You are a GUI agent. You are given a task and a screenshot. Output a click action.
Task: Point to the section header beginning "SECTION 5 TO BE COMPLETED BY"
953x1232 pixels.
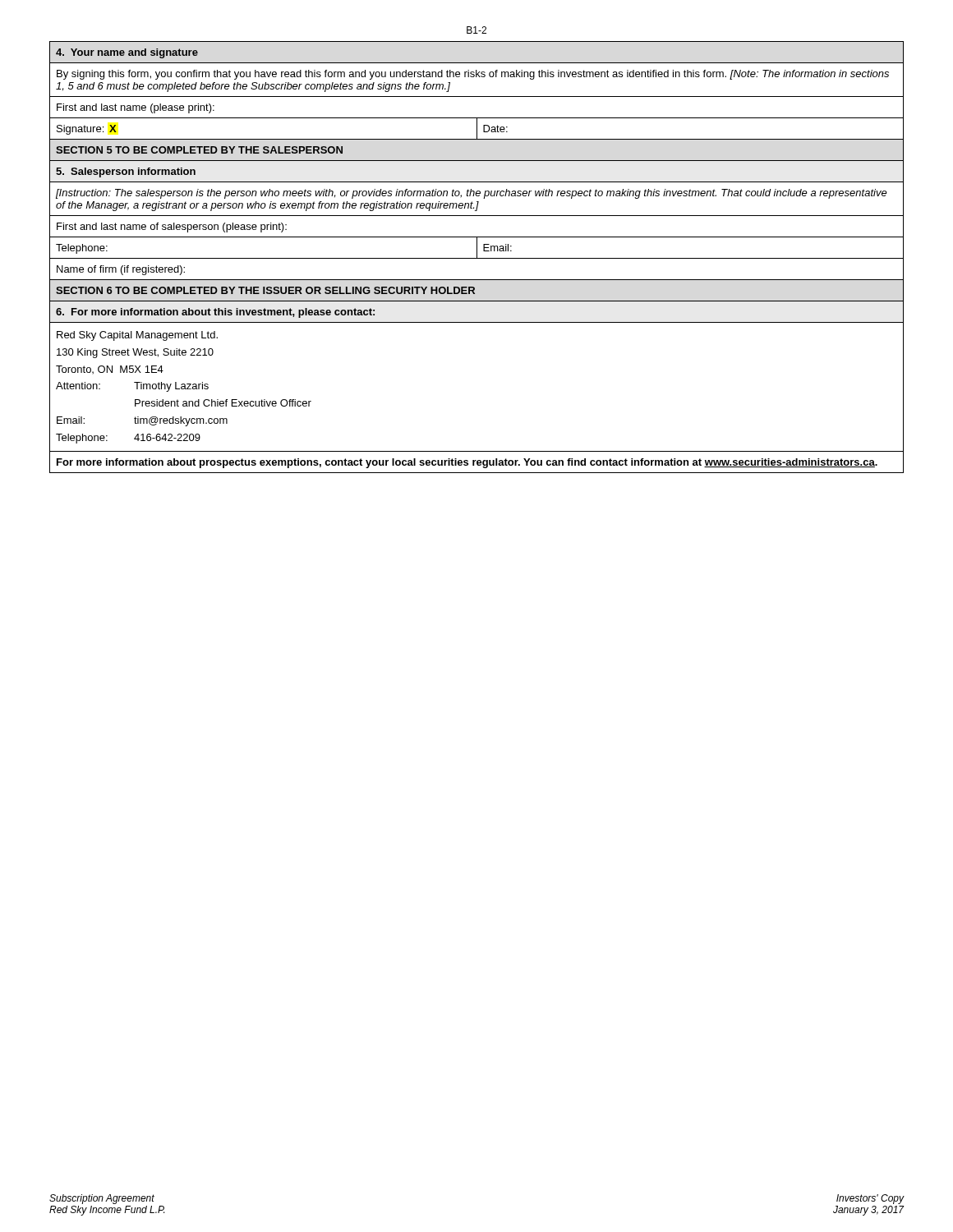200,150
